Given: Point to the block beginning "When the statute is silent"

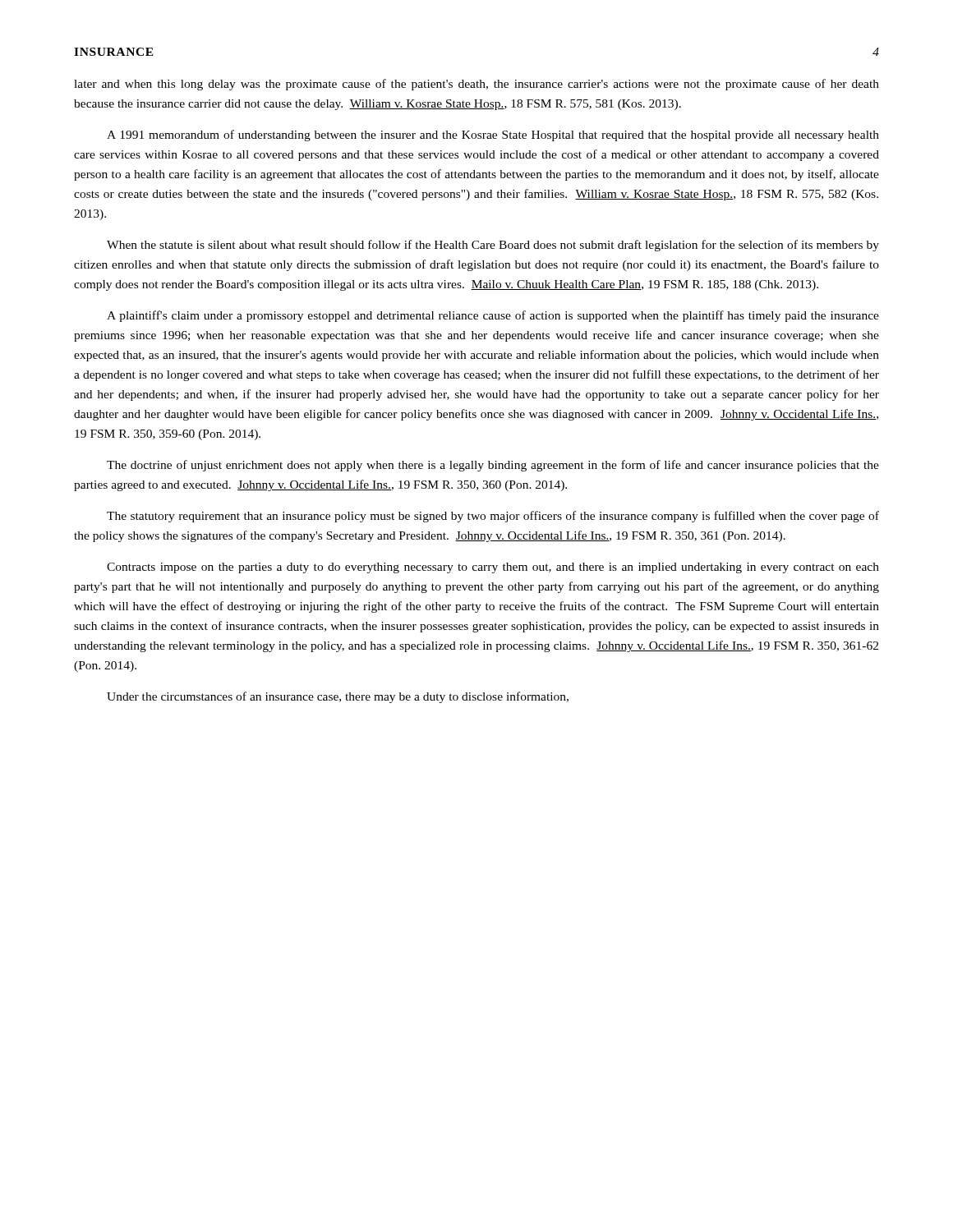Looking at the screenshot, I should (x=476, y=264).
